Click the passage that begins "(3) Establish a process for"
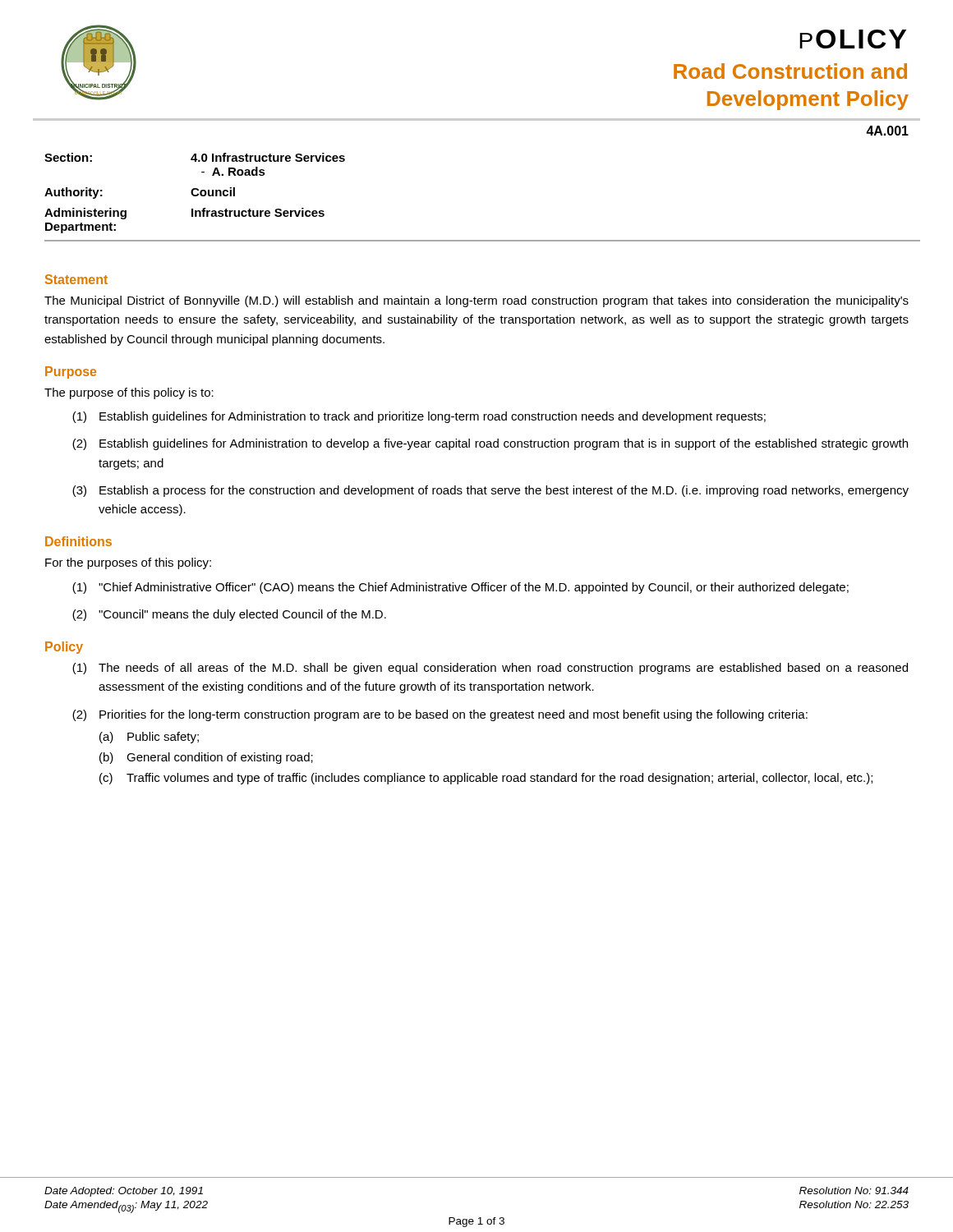This screenshot has height=1232, width=953. 476,499
